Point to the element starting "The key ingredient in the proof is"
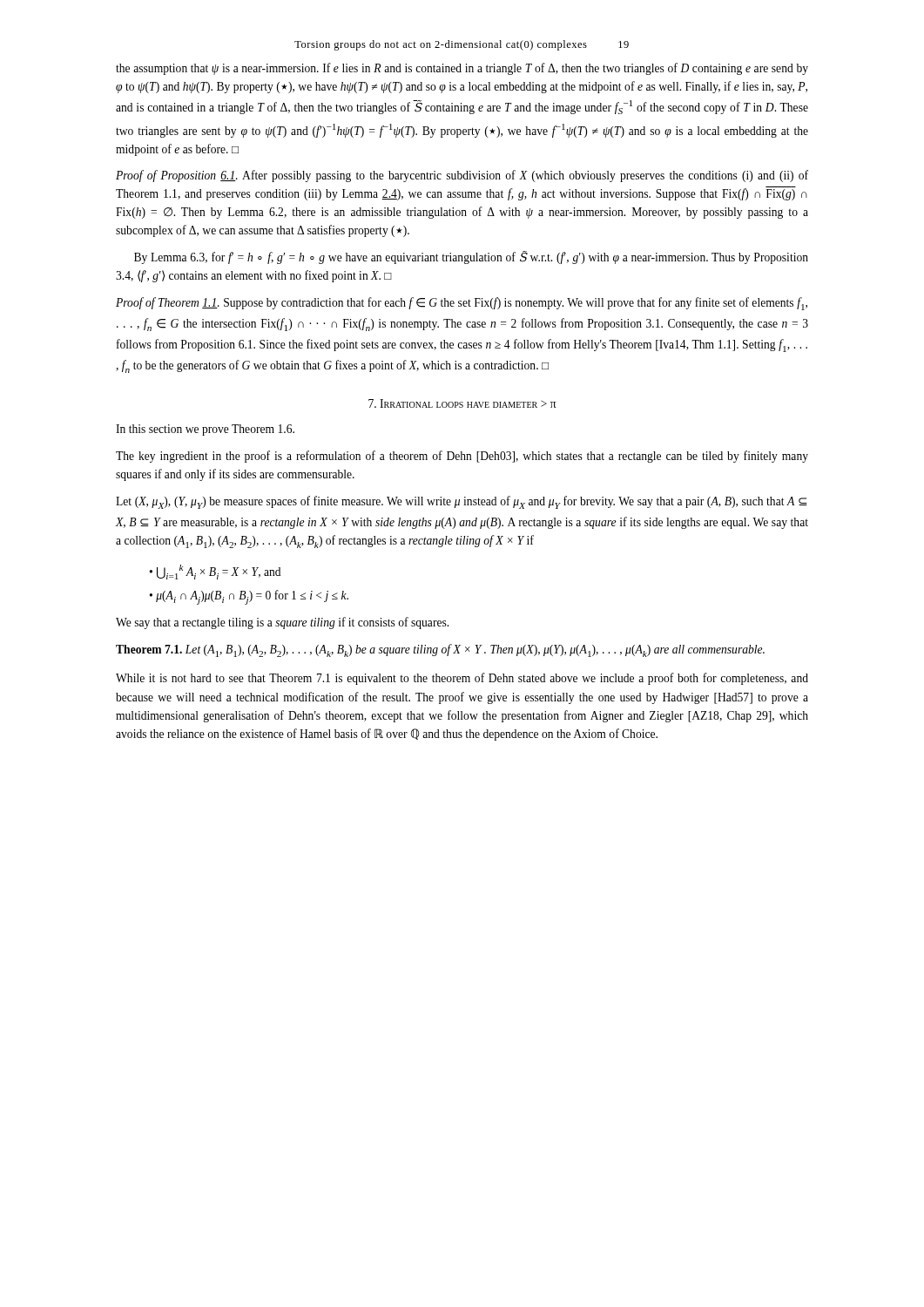Viewport: 924px width, 1307px height. (462, 465)
